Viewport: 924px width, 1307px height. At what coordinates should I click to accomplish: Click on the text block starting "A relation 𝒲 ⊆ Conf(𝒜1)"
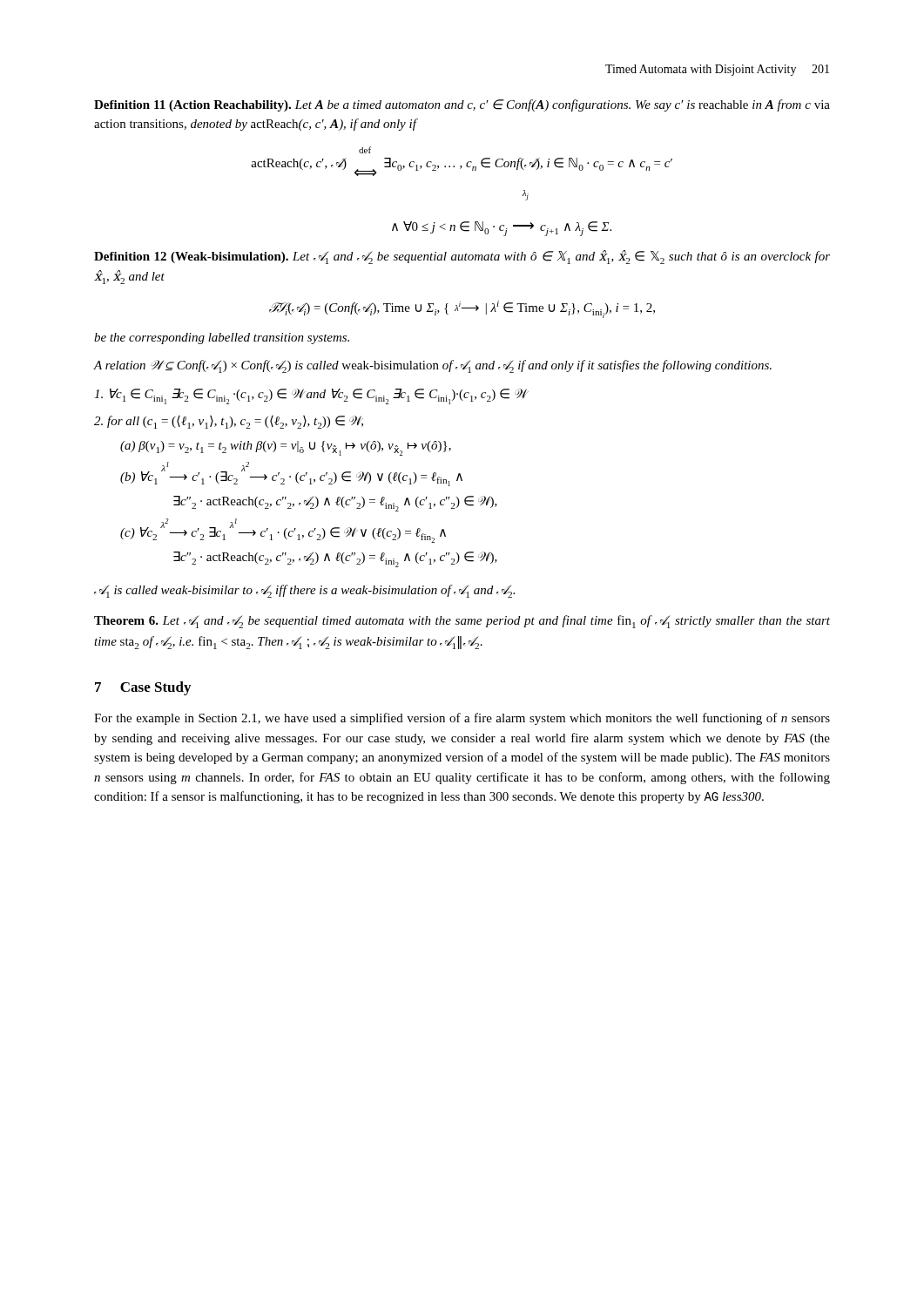[433, 366]
